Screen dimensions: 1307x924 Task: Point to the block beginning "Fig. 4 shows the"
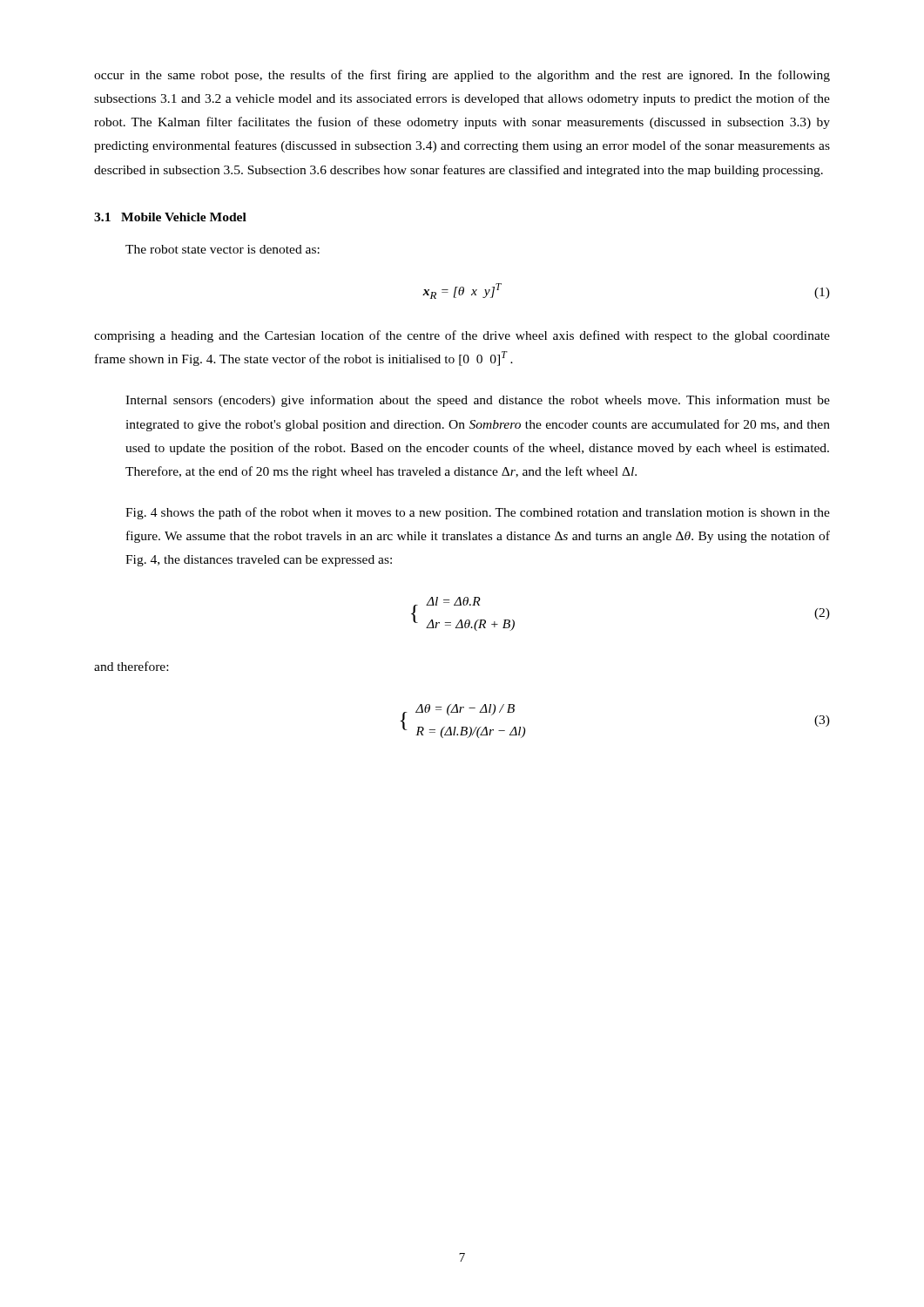(478, 535)
